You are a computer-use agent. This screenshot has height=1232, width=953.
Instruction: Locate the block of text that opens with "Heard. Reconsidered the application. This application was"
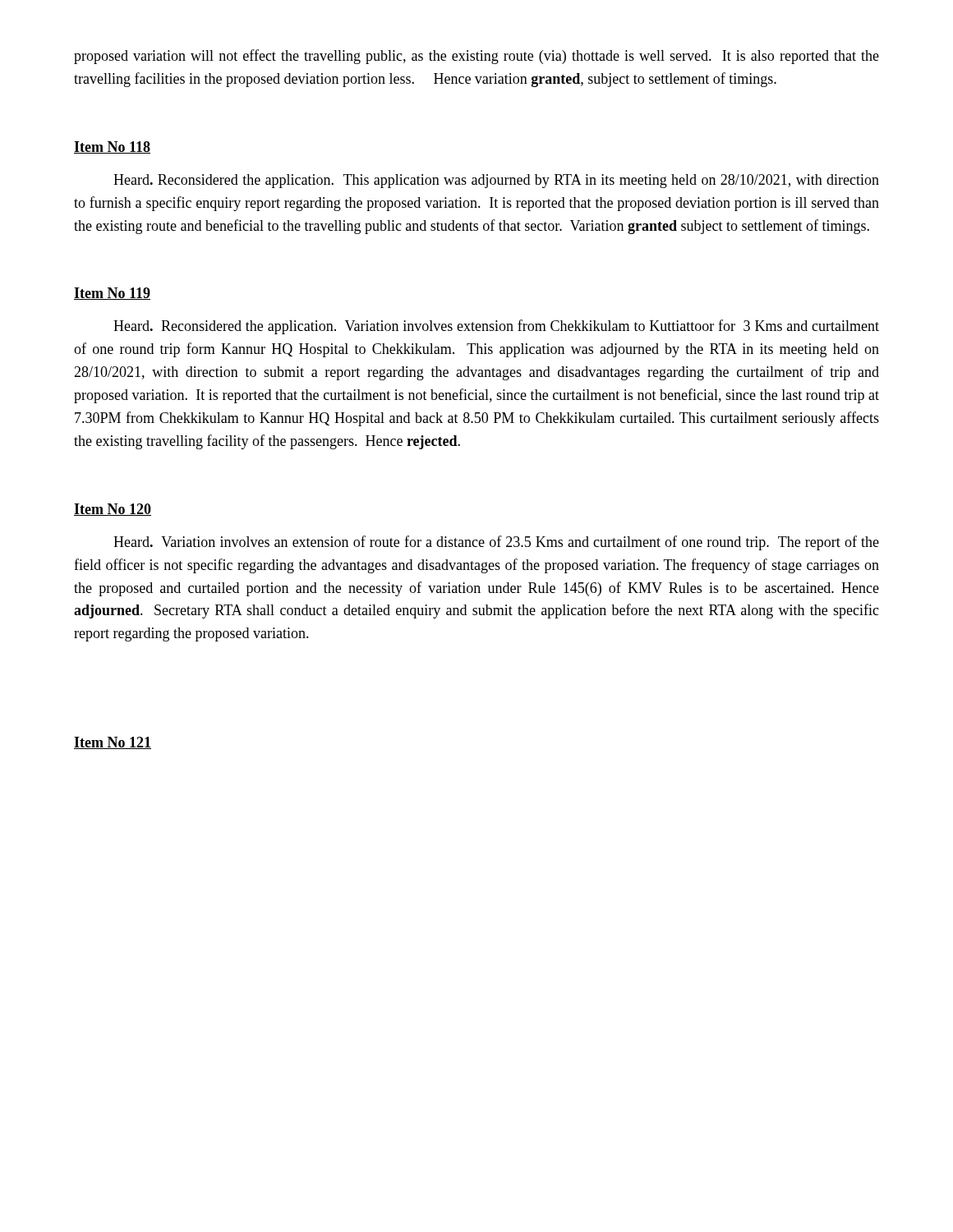tap(476, 203)
